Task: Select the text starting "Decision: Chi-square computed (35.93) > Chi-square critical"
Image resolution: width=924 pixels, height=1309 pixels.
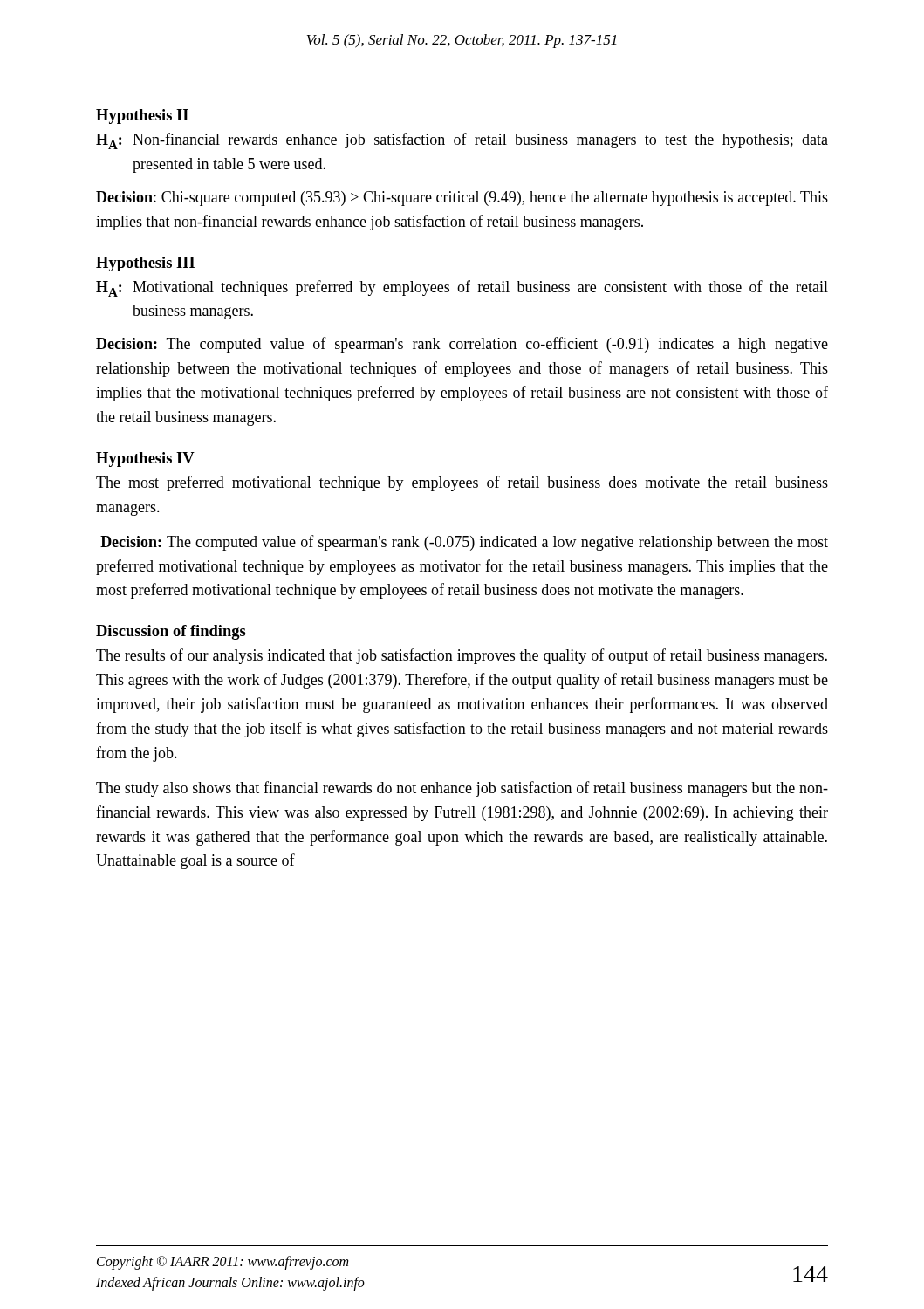Action: (x=462, y=210)
